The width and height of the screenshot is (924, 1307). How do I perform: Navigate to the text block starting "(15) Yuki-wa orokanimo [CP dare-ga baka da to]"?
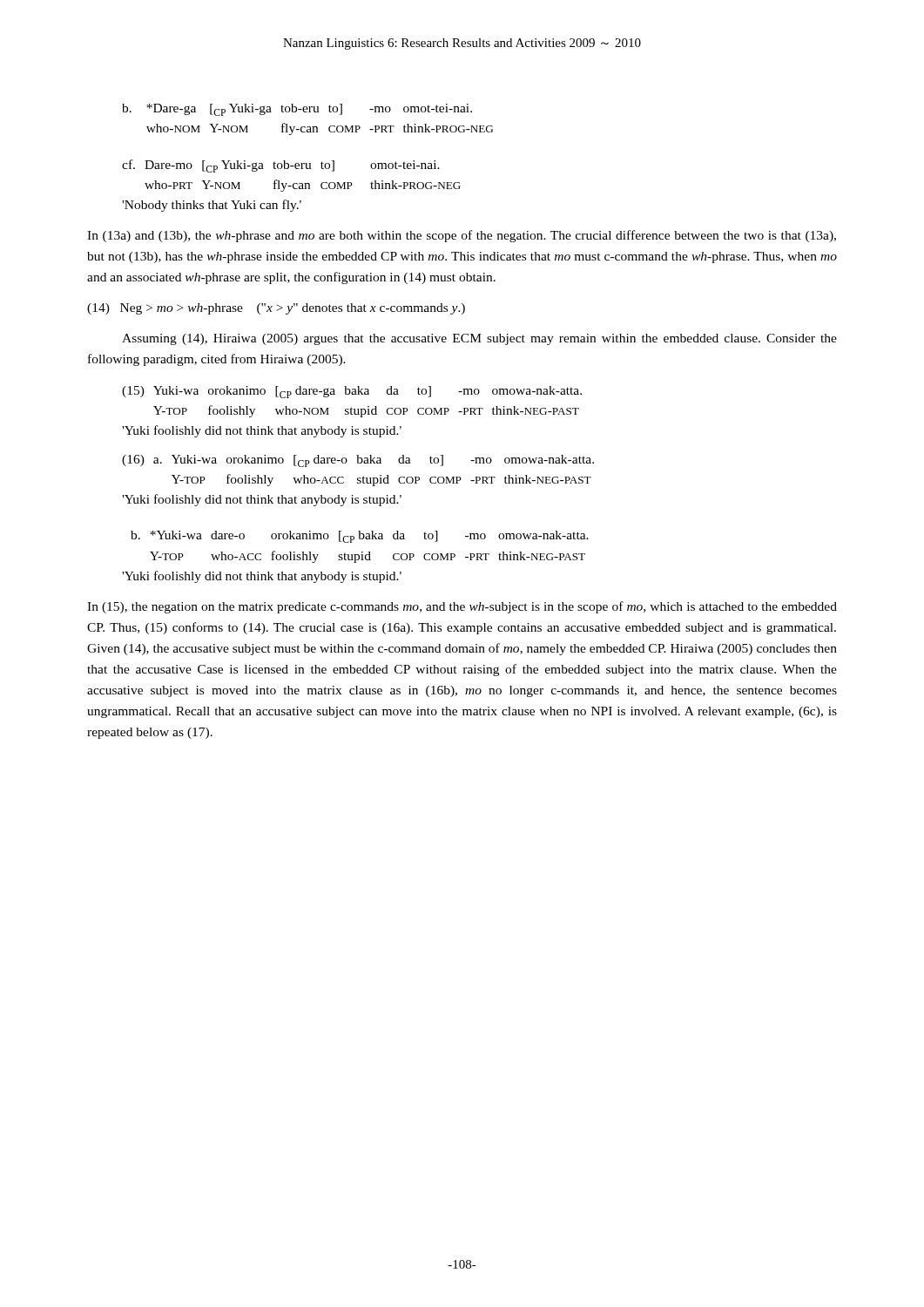coord(479,410)
